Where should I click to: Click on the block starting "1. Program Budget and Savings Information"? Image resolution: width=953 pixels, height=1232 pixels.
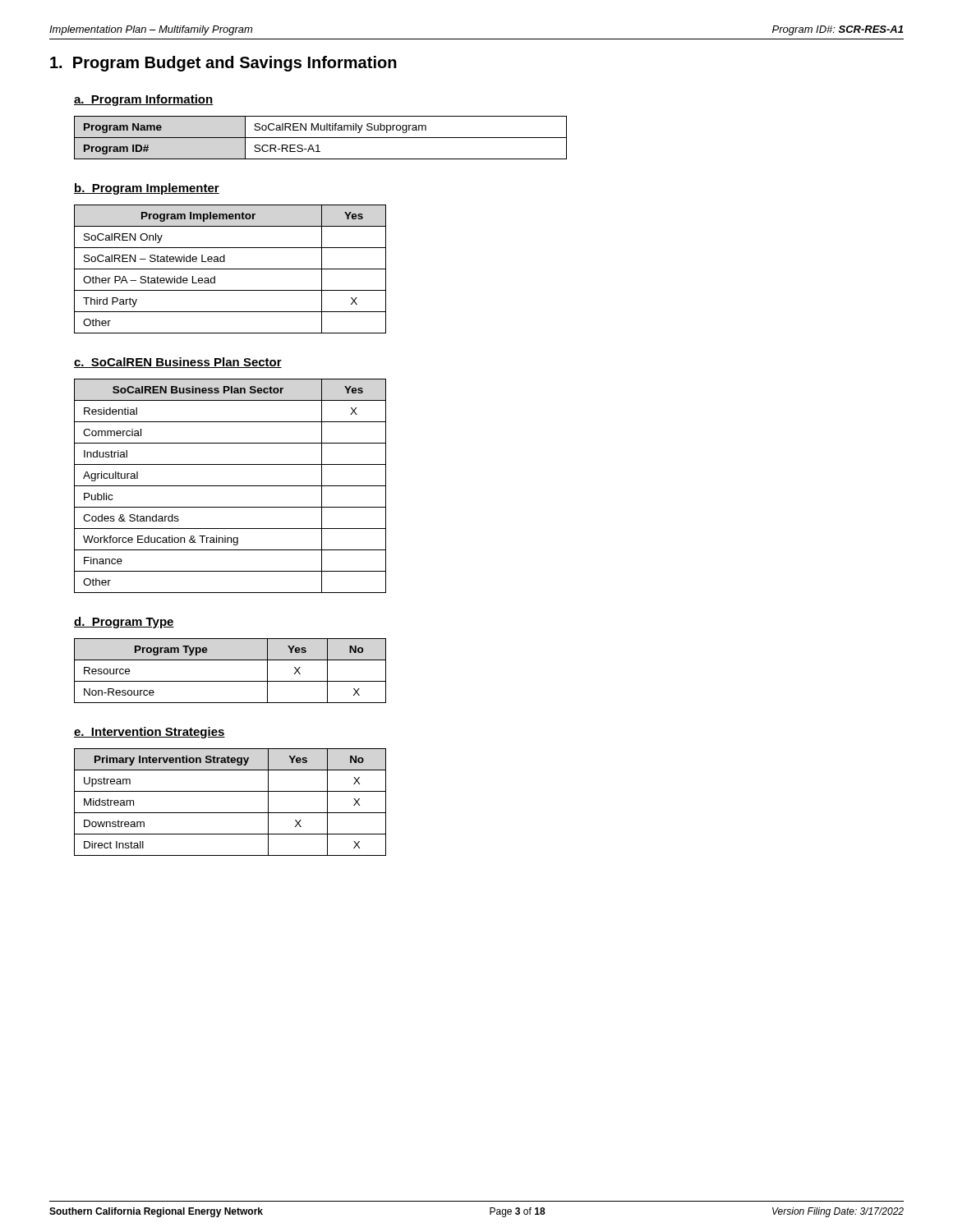pyautogui.click(x=223, y=64)
